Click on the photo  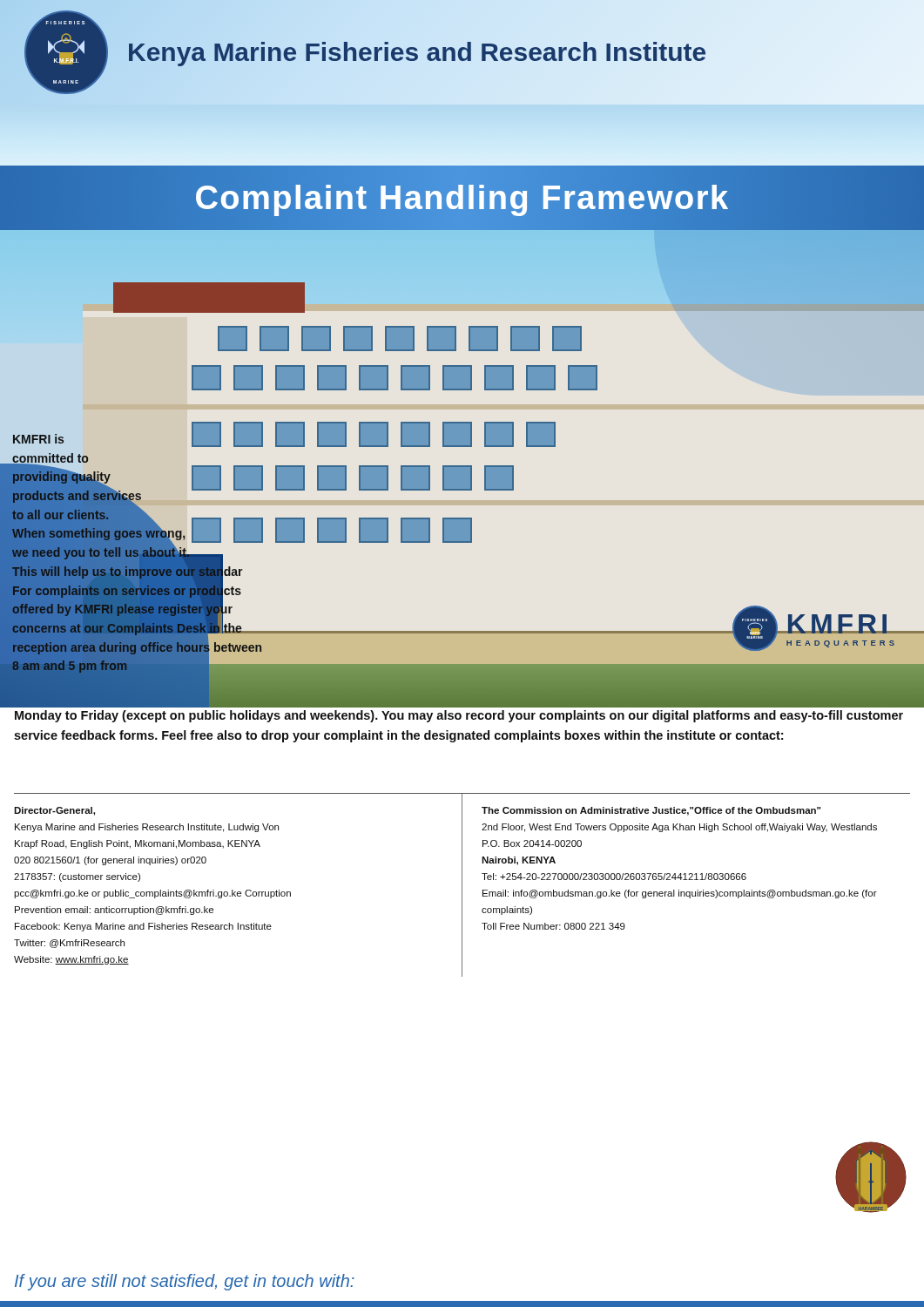[462, 469]
